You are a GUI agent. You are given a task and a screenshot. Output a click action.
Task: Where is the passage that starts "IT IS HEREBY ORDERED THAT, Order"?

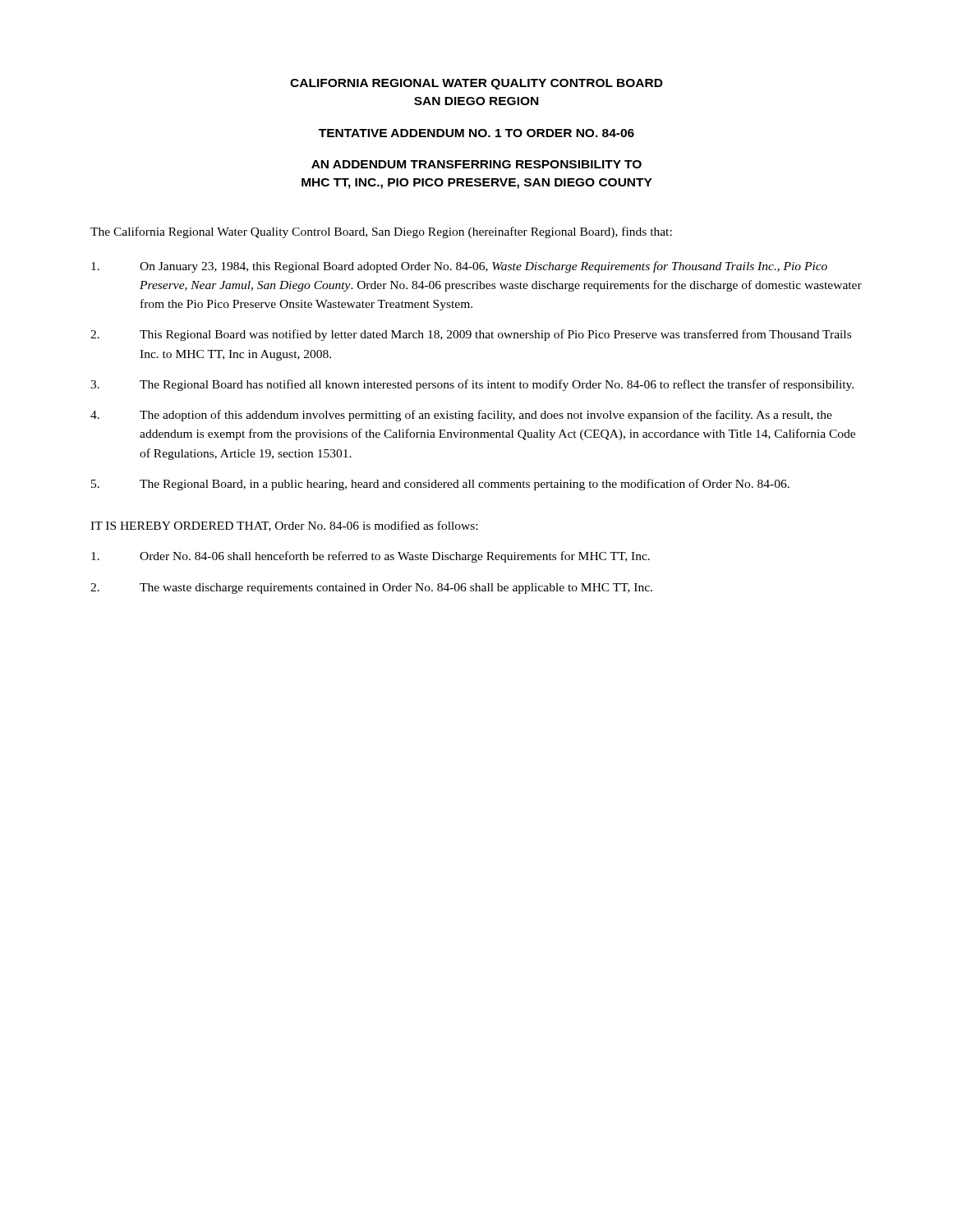click(284, 525)
